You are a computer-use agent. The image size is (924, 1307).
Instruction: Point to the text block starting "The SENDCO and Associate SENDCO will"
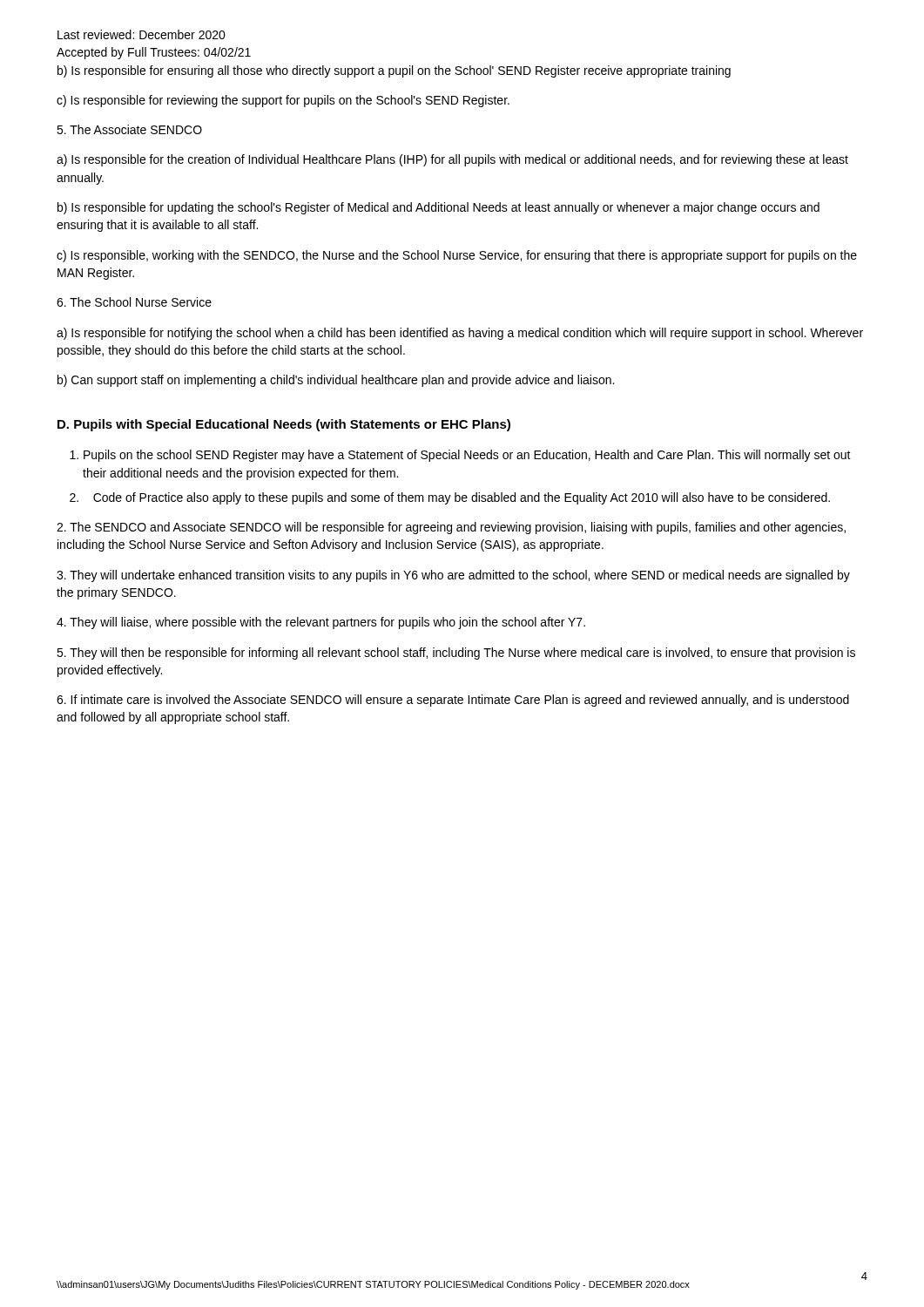(x=452, y=536)
